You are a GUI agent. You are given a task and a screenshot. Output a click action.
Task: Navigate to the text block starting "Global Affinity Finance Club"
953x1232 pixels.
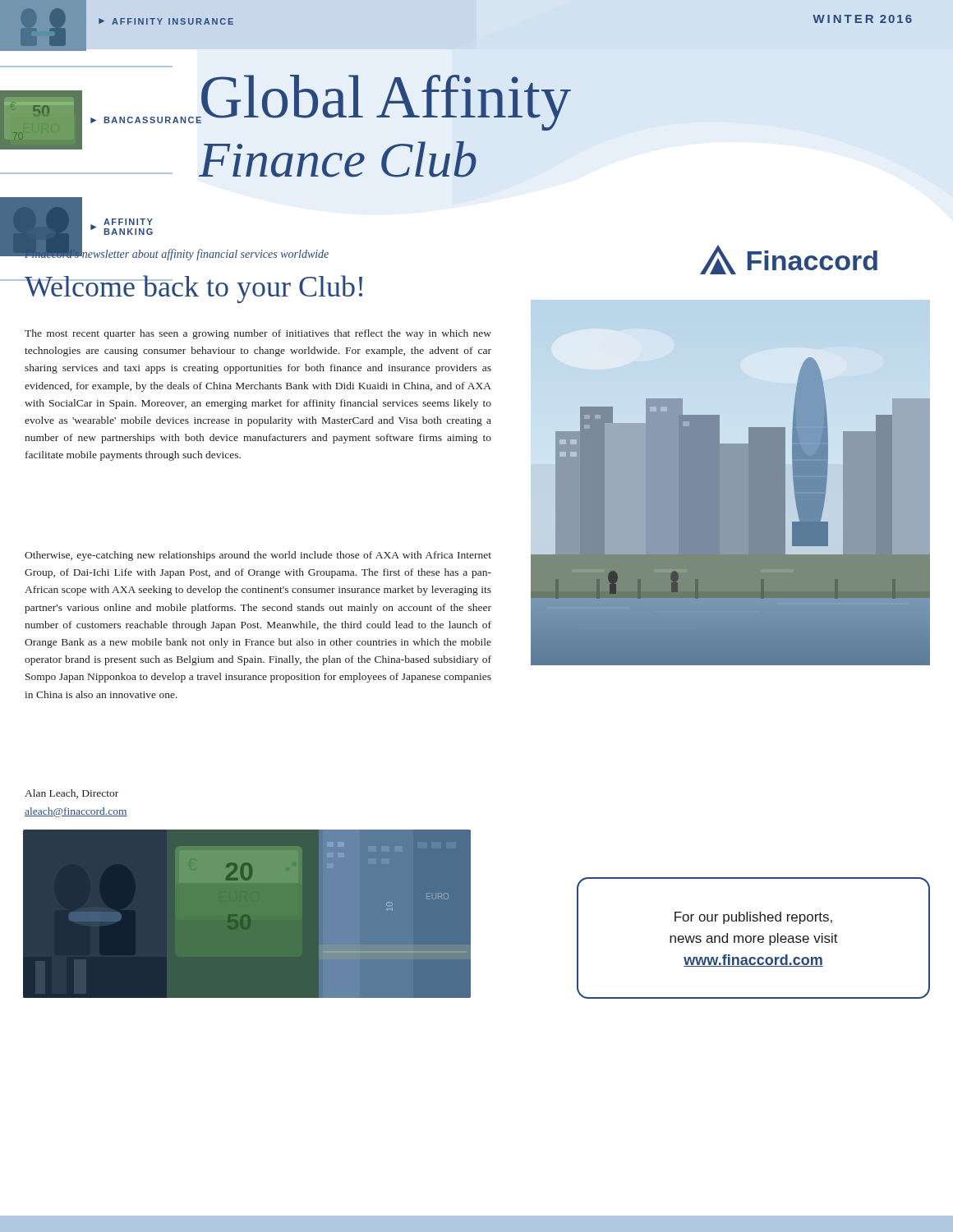pyautogui.click(x=572, y=126)
